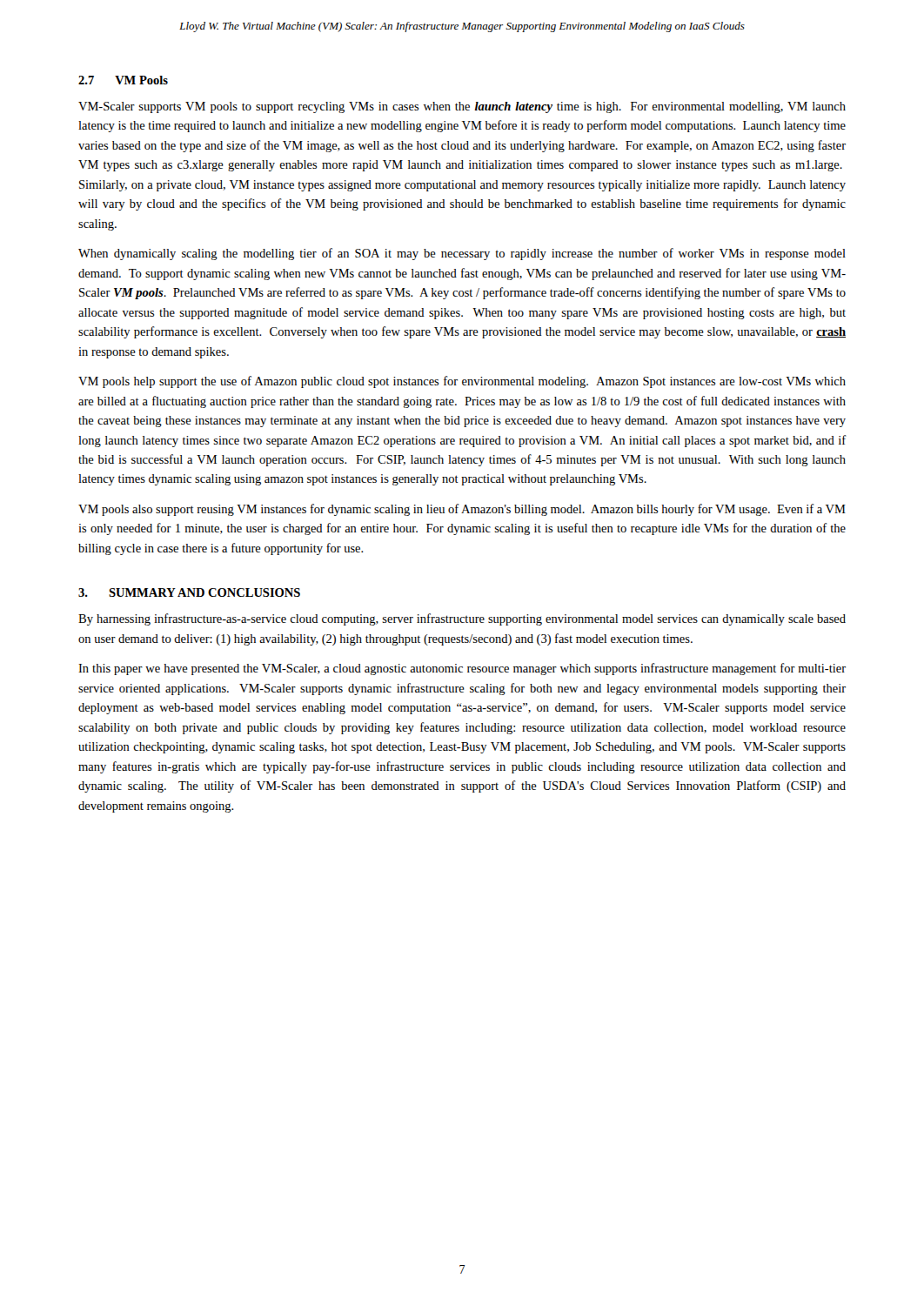This screenshot has height=1305, width=924.
Task: Find the section header that says "2.7VM Pools"
Action: pyautogui.click(x=123, y=80)
